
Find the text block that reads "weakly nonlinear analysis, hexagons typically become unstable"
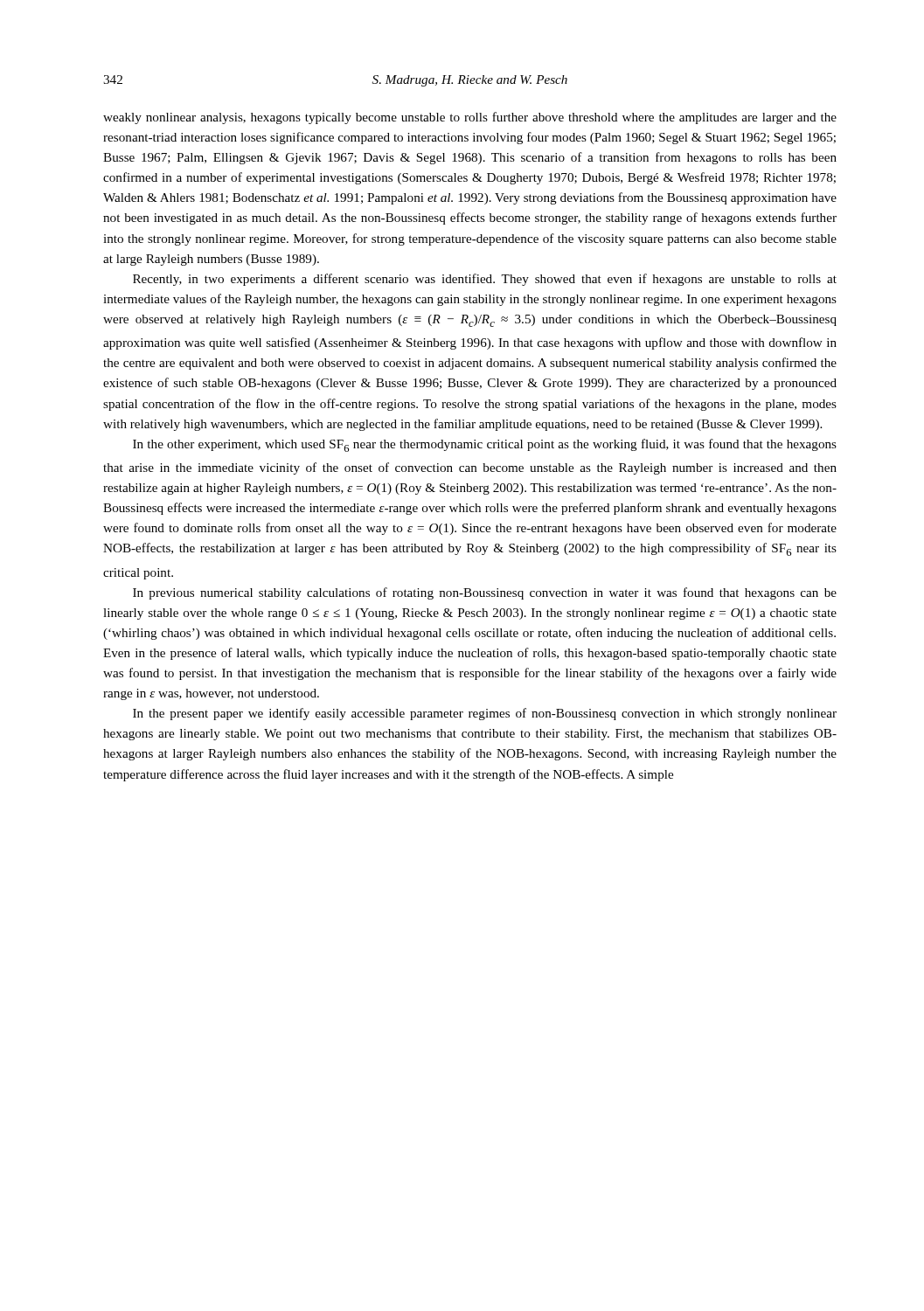click(x=470, y=187)
